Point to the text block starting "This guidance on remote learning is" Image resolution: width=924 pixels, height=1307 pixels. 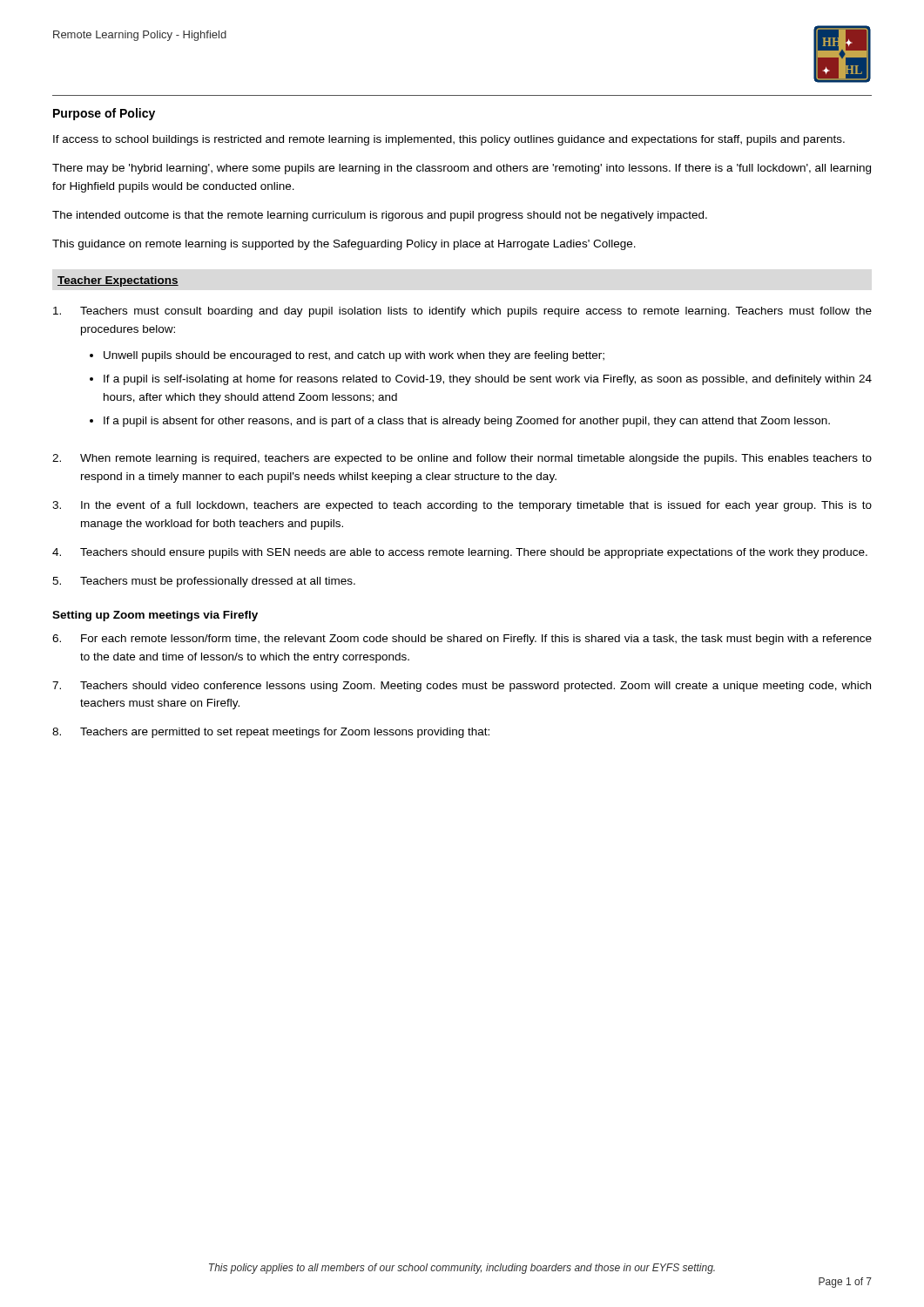(462, 244)
